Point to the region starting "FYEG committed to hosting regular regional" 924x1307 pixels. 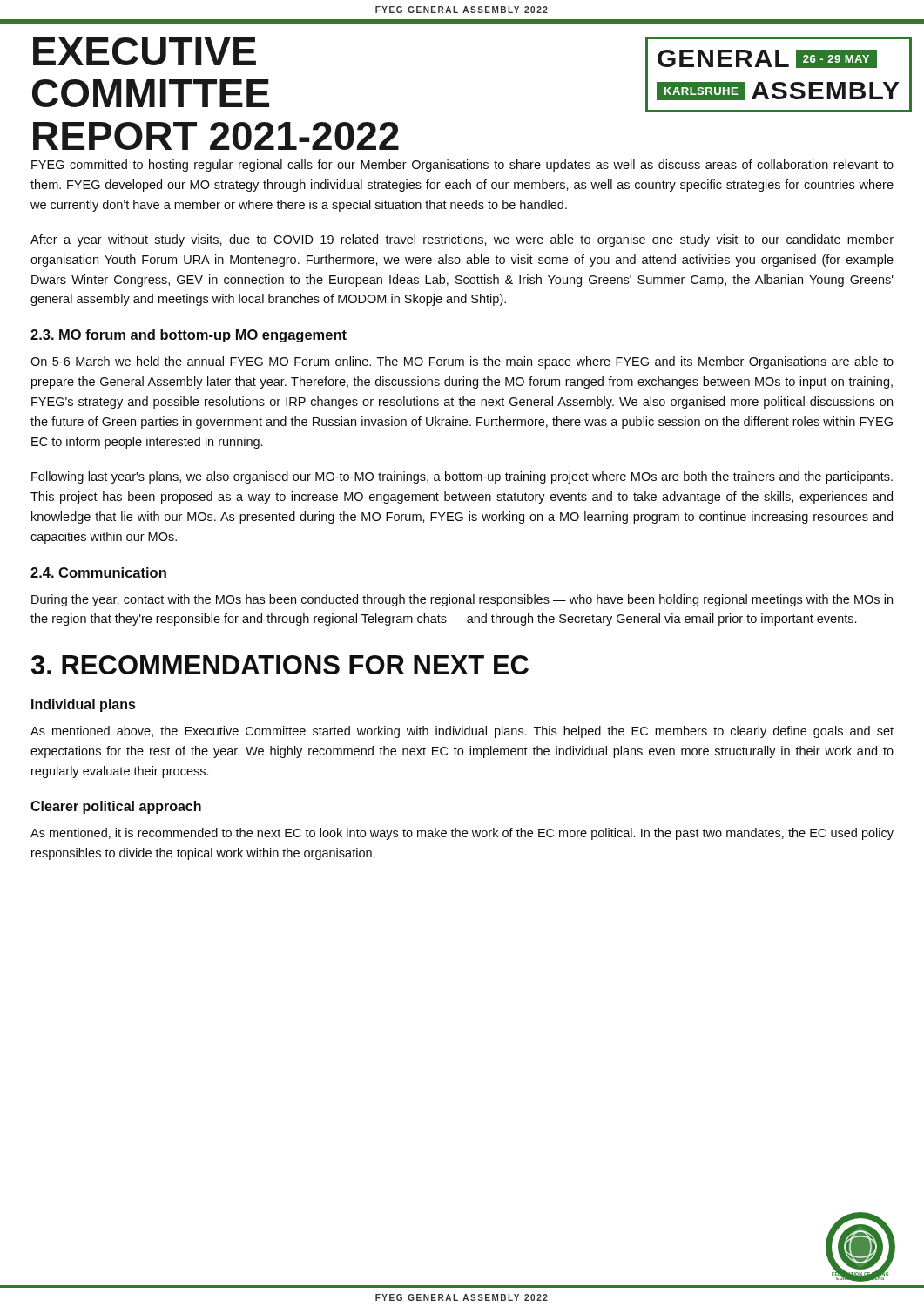(462, 185)
